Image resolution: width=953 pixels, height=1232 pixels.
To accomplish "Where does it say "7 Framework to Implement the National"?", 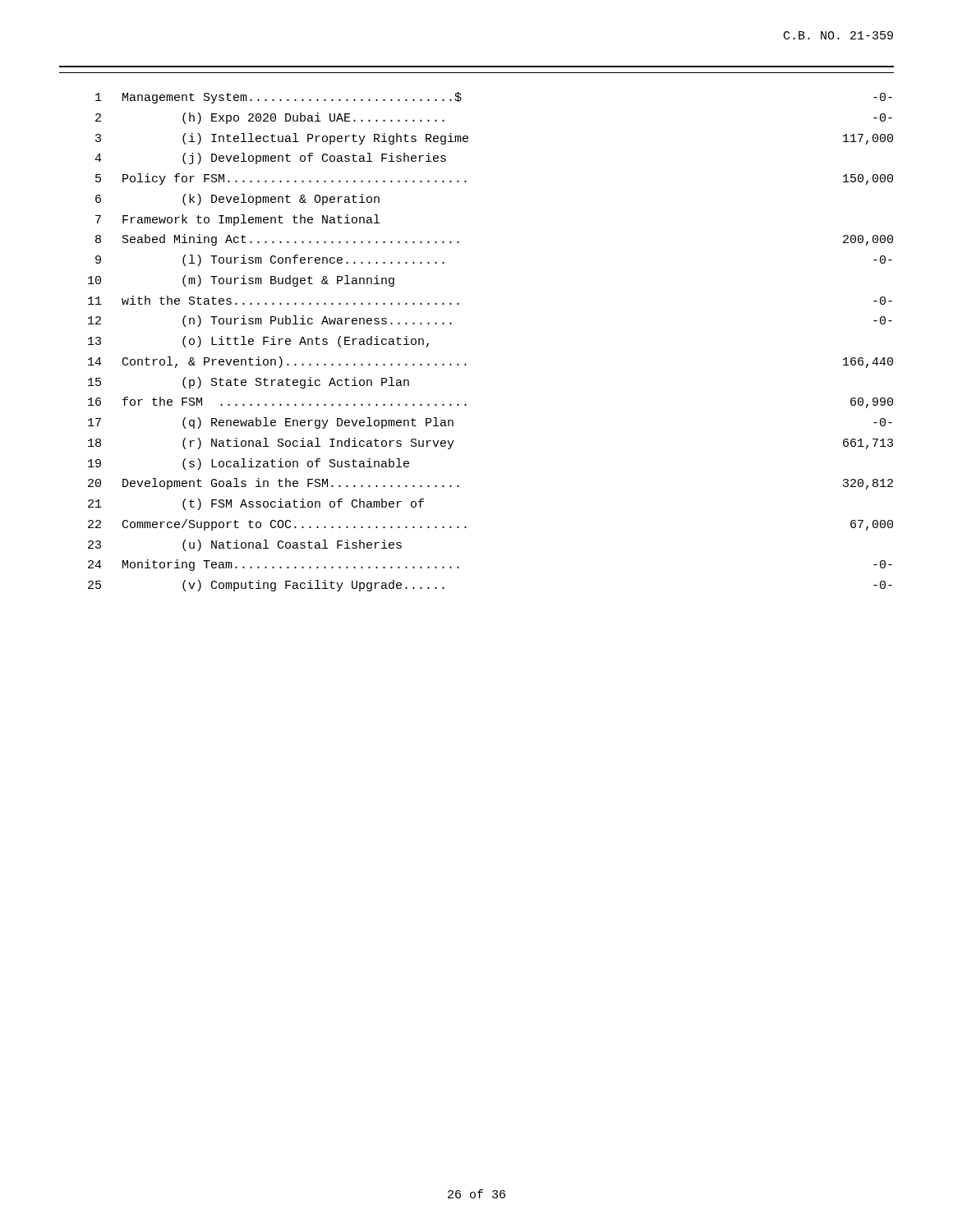I will (x=237, y=220).
